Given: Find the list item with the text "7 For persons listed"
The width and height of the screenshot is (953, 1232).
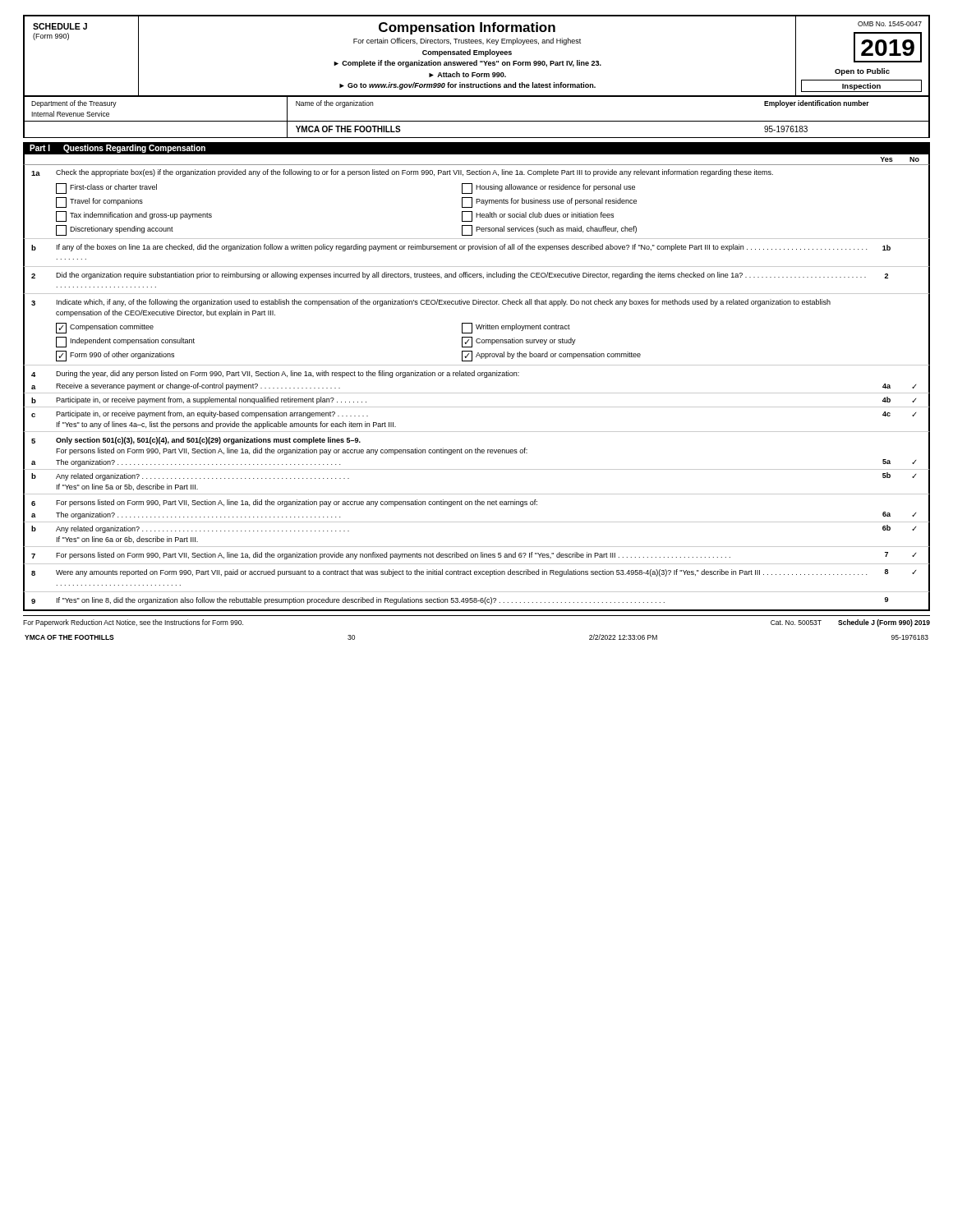Looking at the screenshot, I should pyautogui.click(x=476, y=555).
